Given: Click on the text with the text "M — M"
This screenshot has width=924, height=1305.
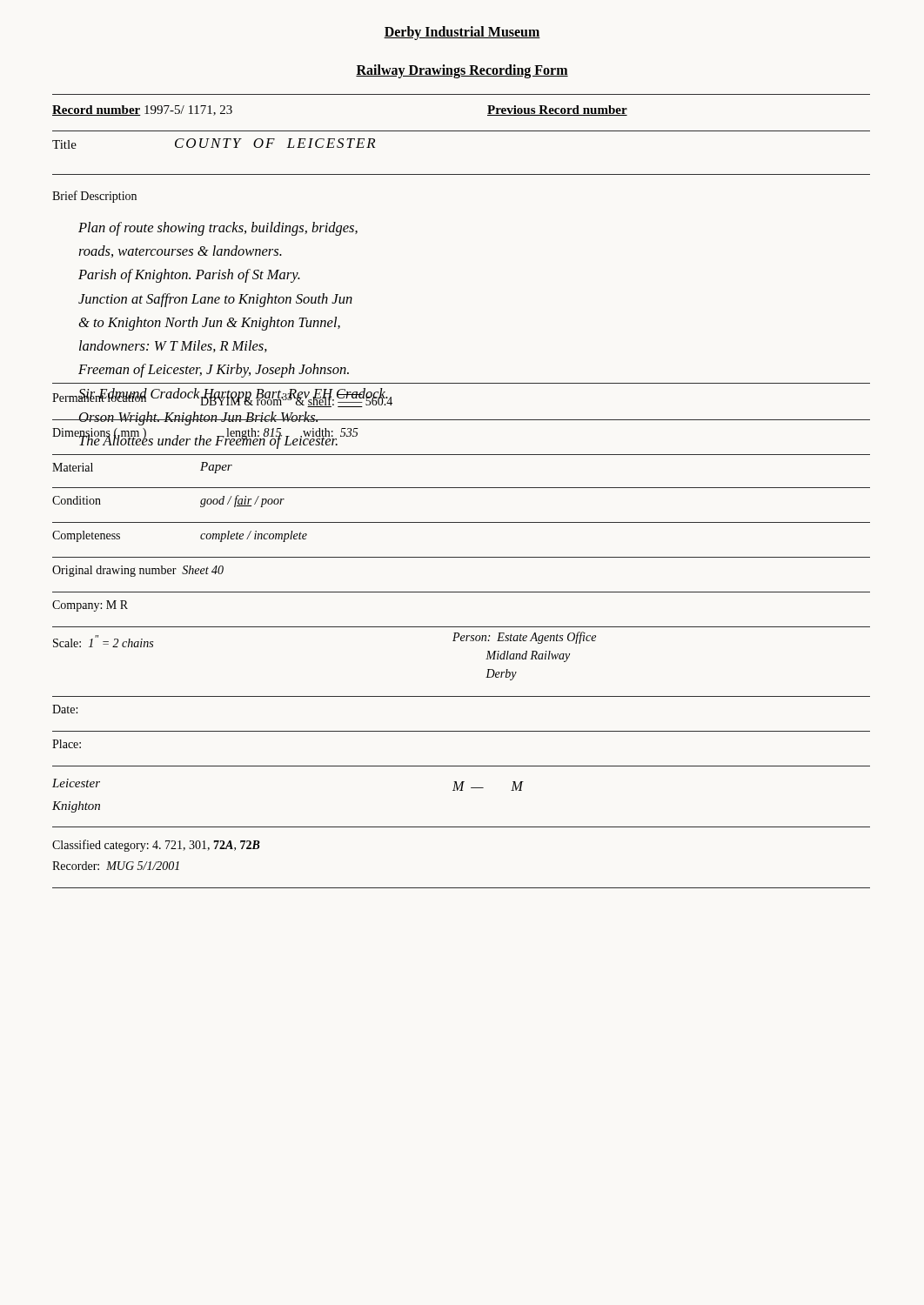Looking at the screenshot, I should (488, 786).
